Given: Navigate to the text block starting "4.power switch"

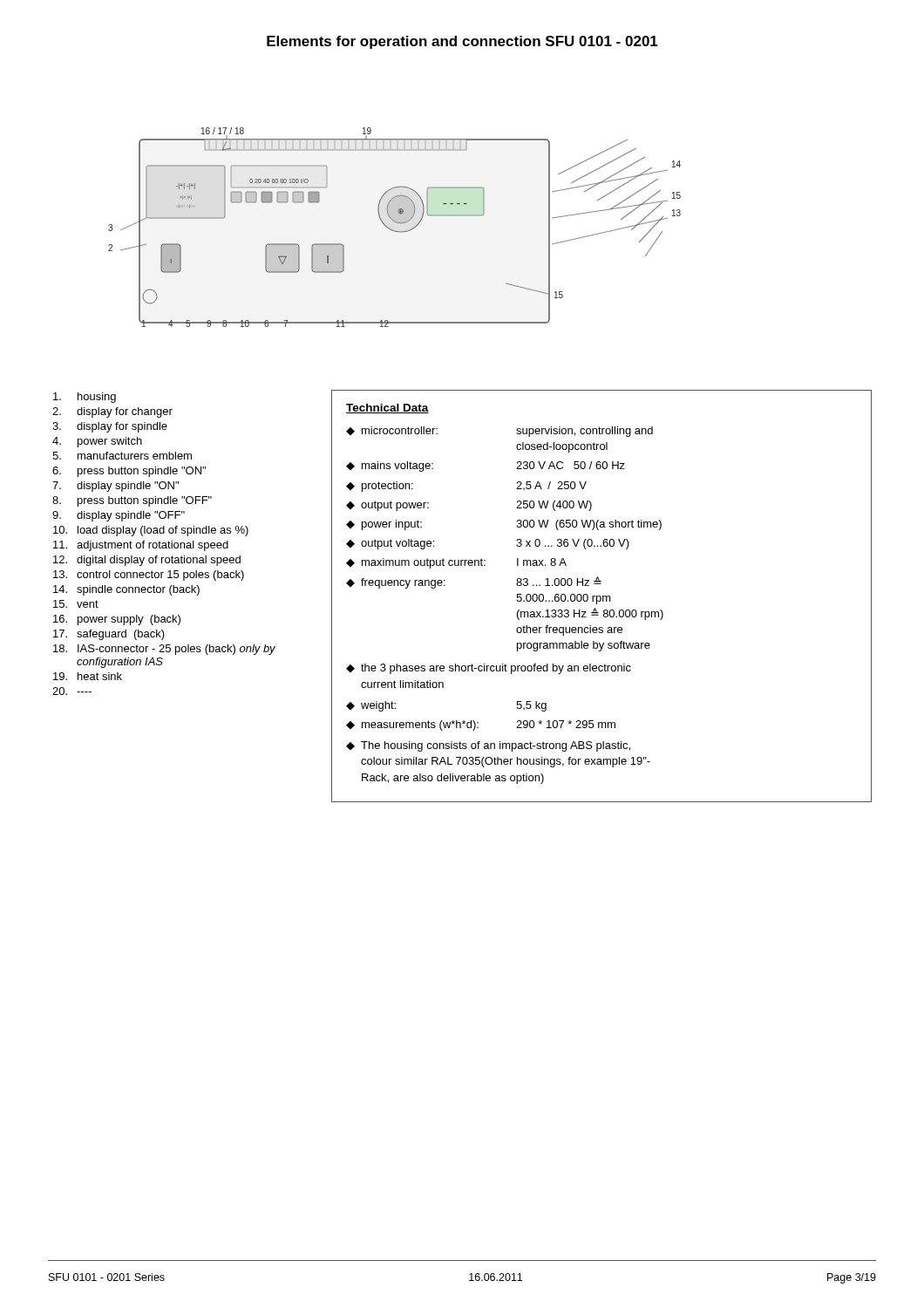Looking at the screenshot, I should point(97,441).
